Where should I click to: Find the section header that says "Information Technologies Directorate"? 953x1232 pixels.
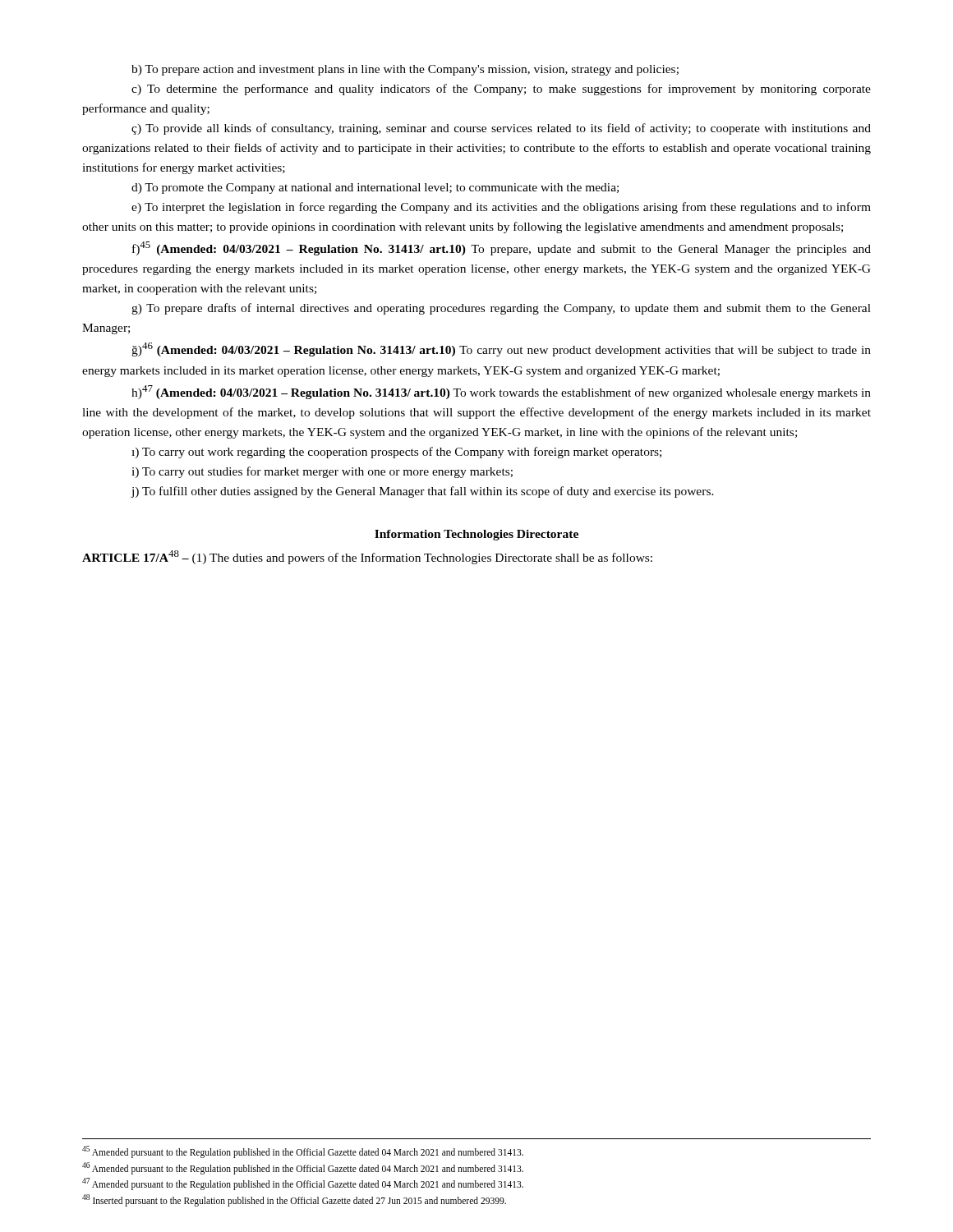(476, 534)
